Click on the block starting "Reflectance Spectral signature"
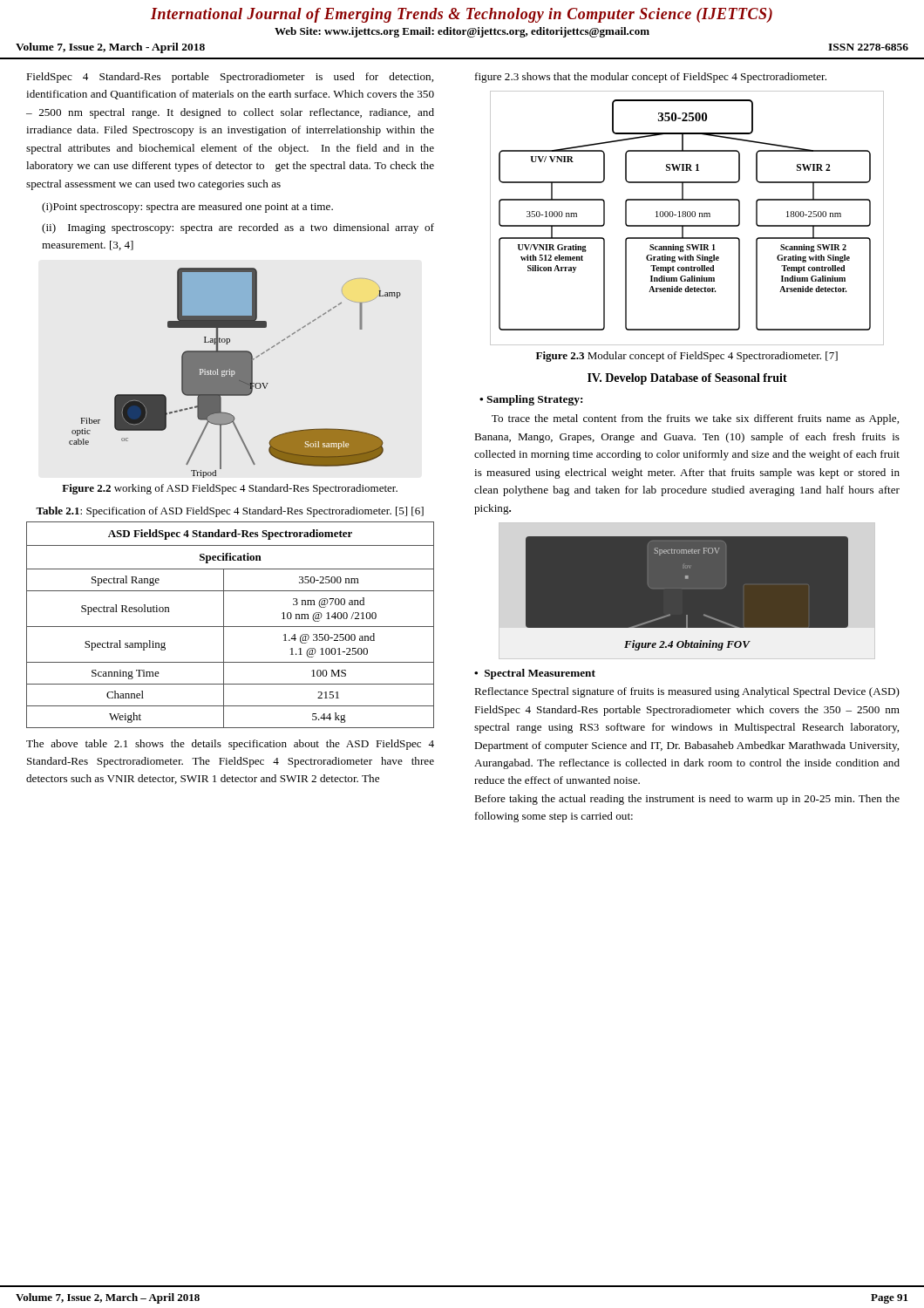The height and width of the screenshot is (1308, 924). [x=687, y=754]
